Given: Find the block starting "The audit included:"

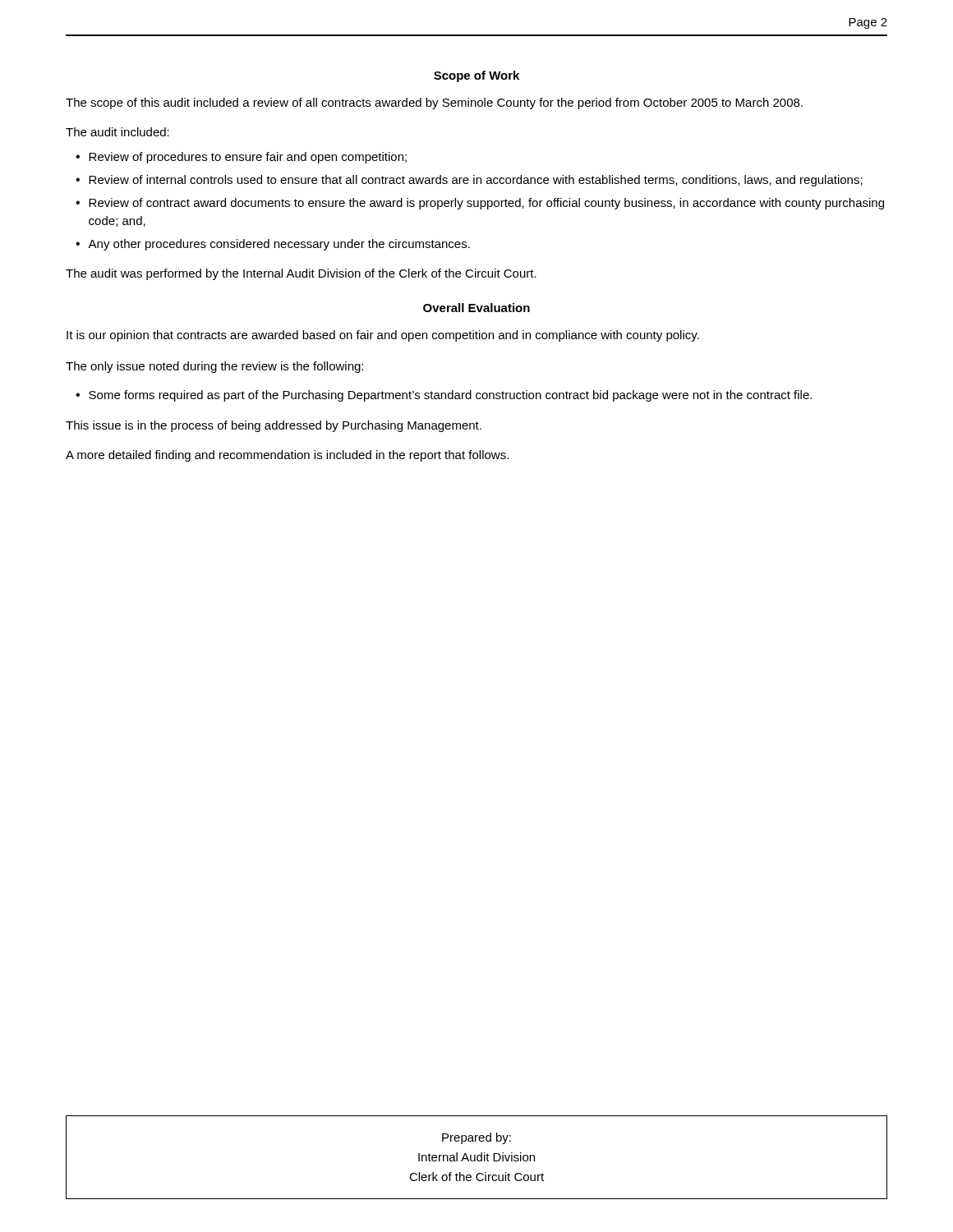Looking at the screenshot, I should [x=118, y=132].
